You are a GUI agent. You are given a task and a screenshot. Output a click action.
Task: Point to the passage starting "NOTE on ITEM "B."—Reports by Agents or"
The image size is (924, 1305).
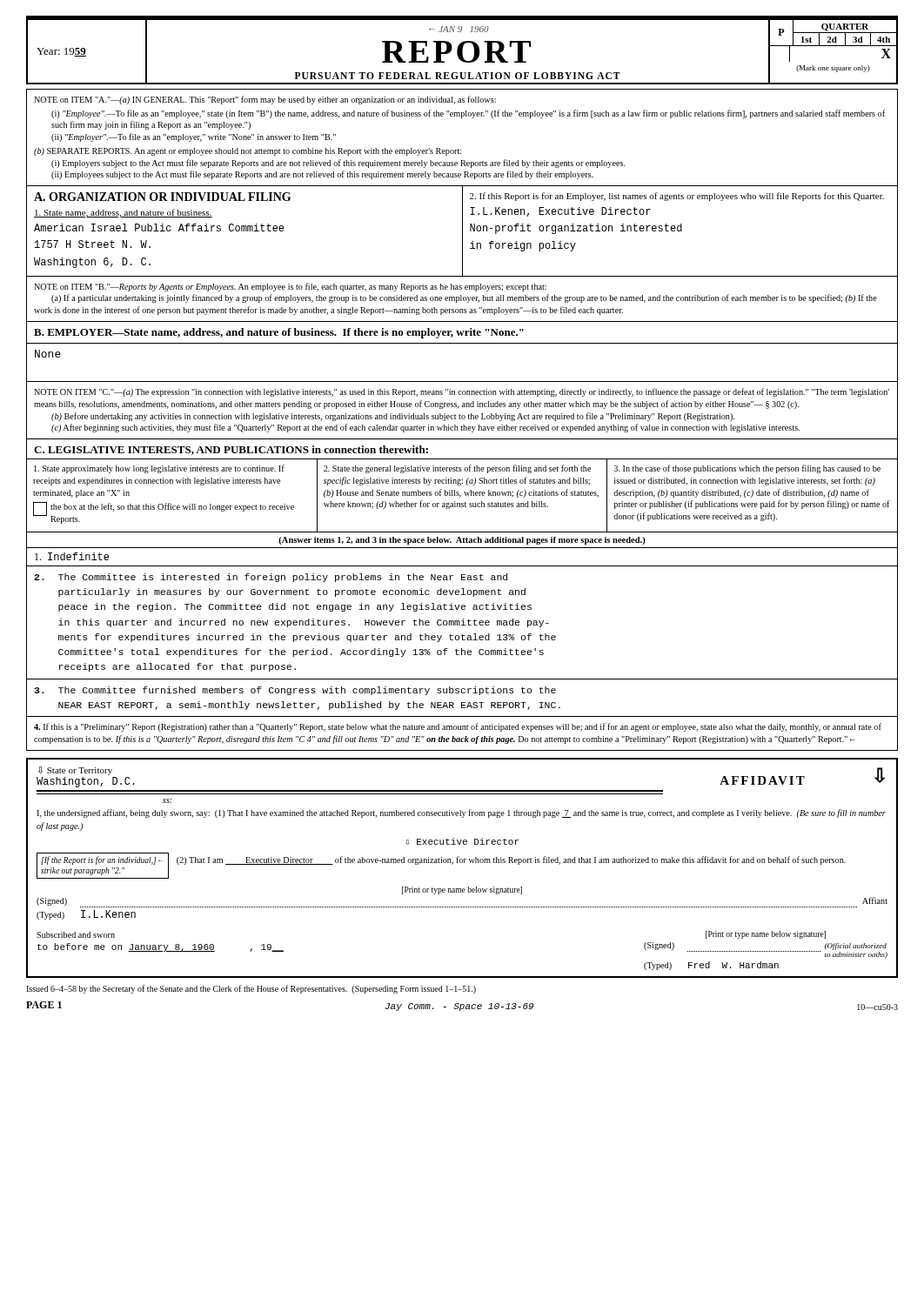[x=455, y=298]
